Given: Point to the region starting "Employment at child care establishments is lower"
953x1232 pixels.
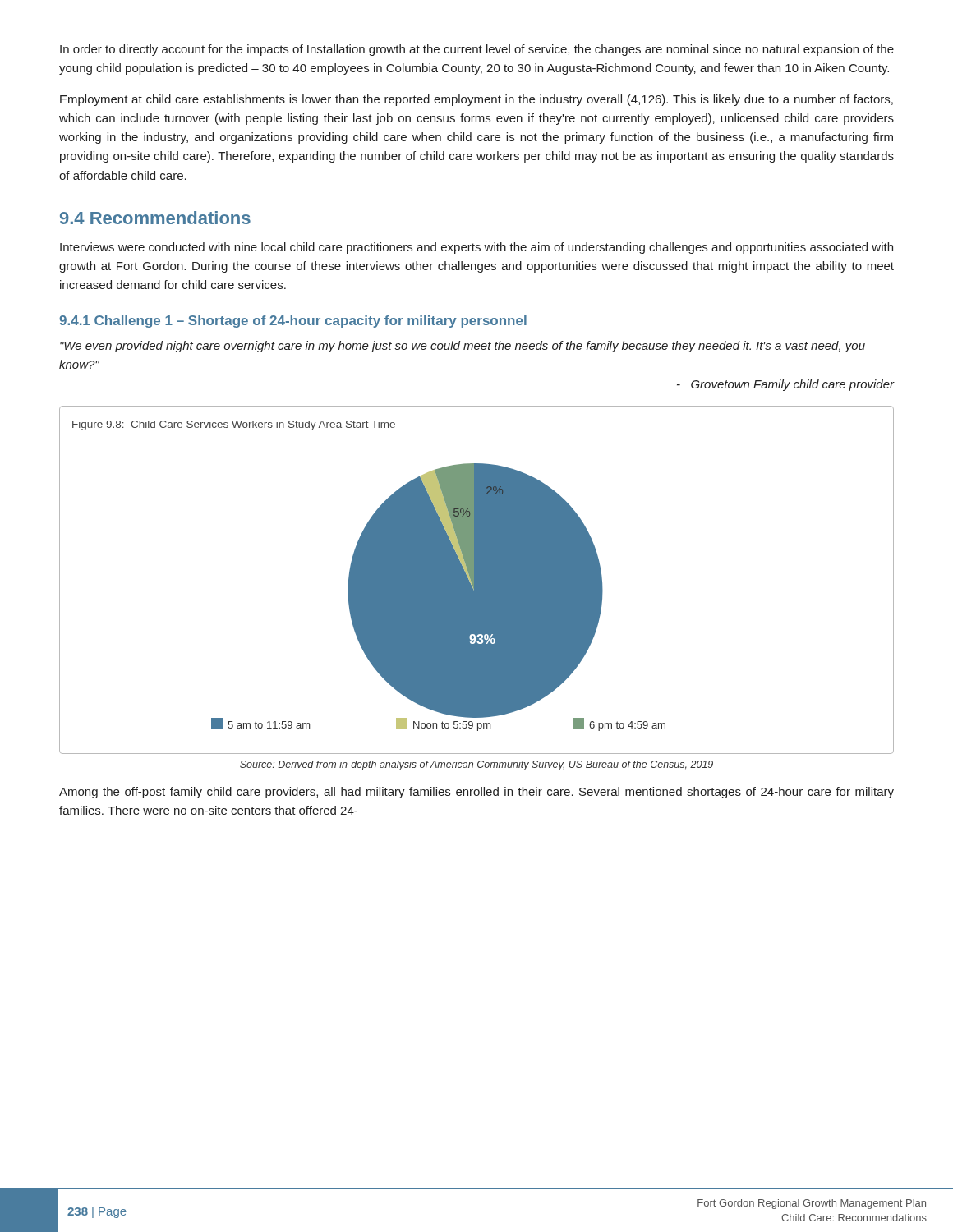Looking at the screenshot, I should pos(476,137).
